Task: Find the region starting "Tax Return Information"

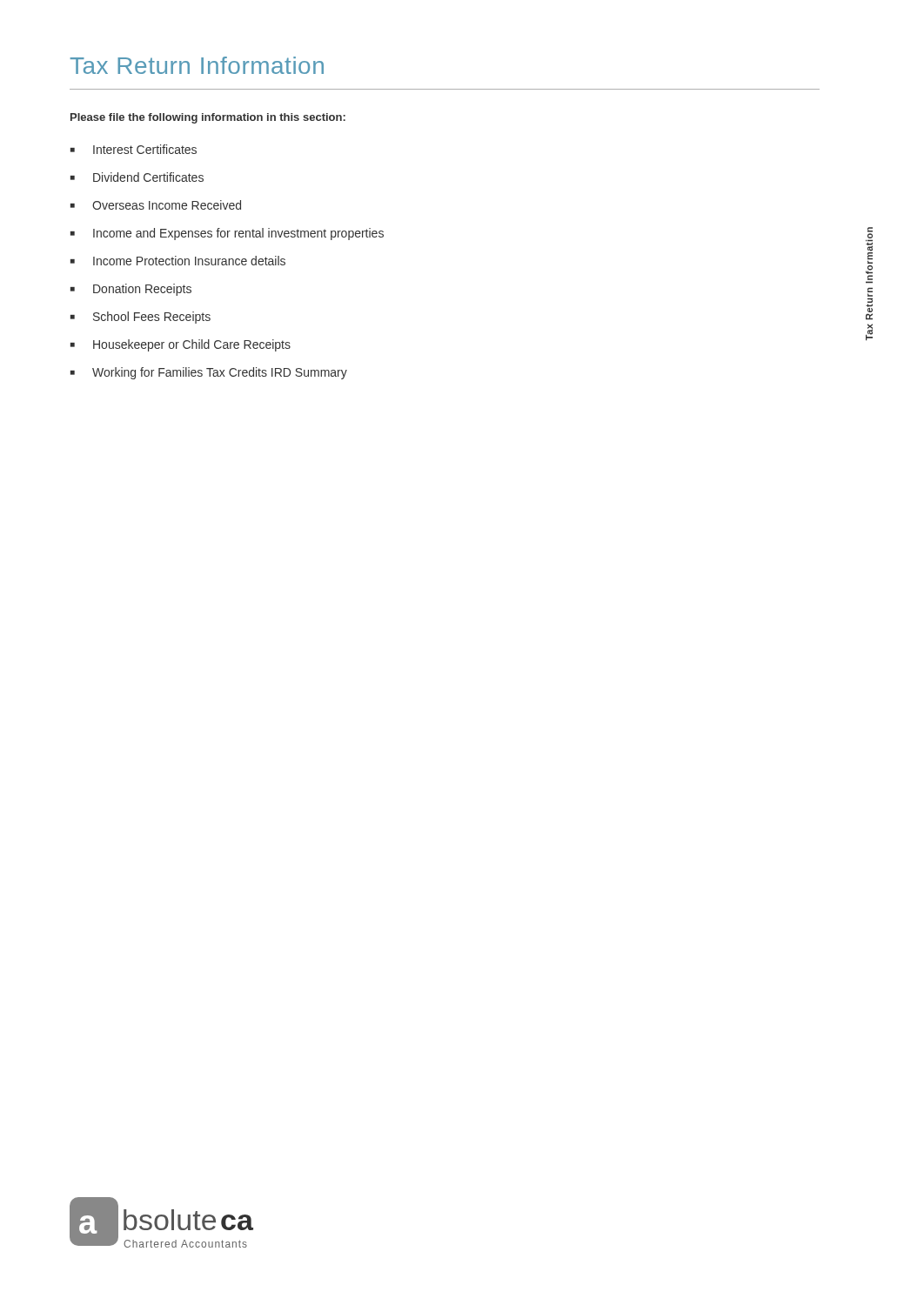Action: [198, 66]
